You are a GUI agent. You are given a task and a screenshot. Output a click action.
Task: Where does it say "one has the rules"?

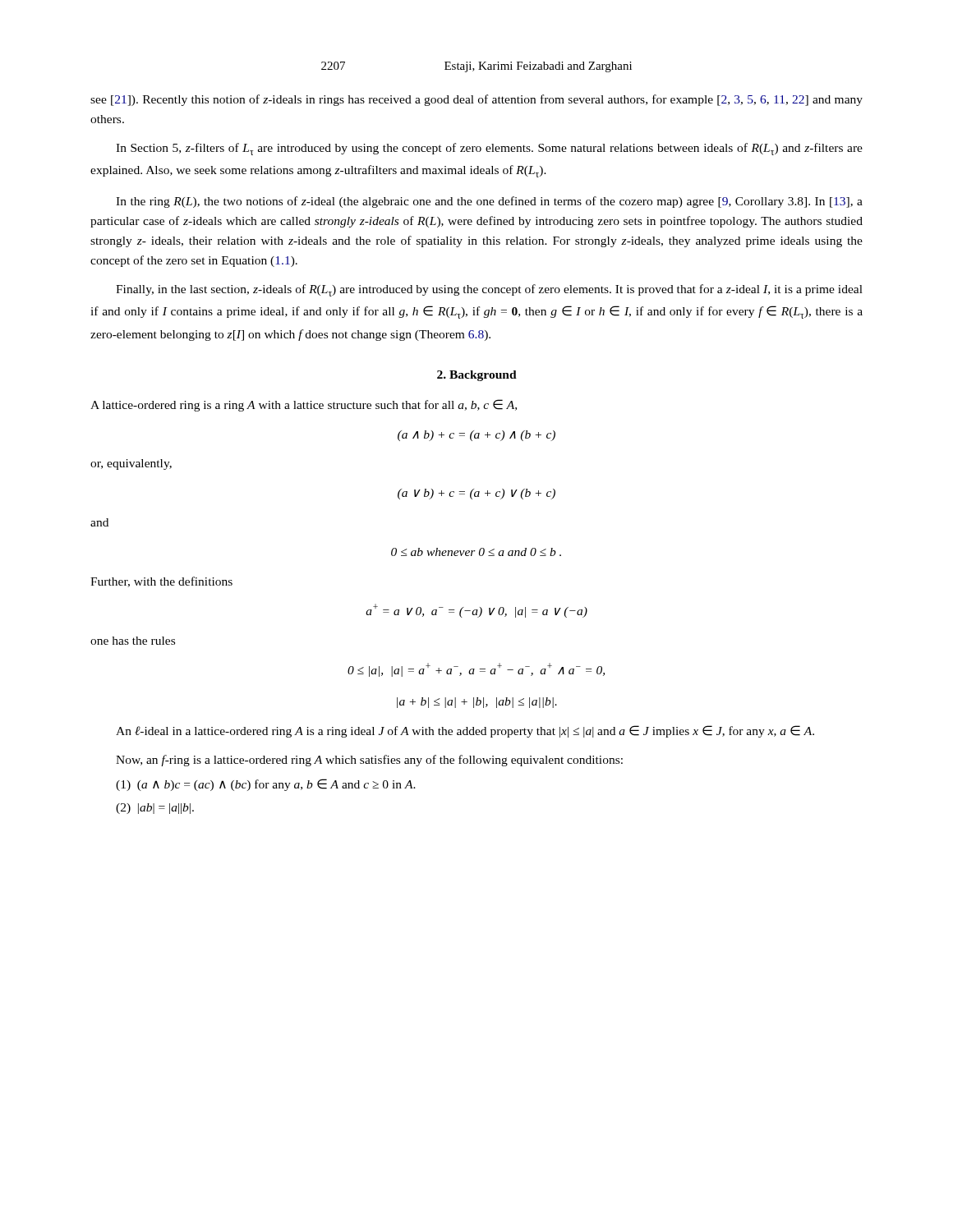coord(133,641)
